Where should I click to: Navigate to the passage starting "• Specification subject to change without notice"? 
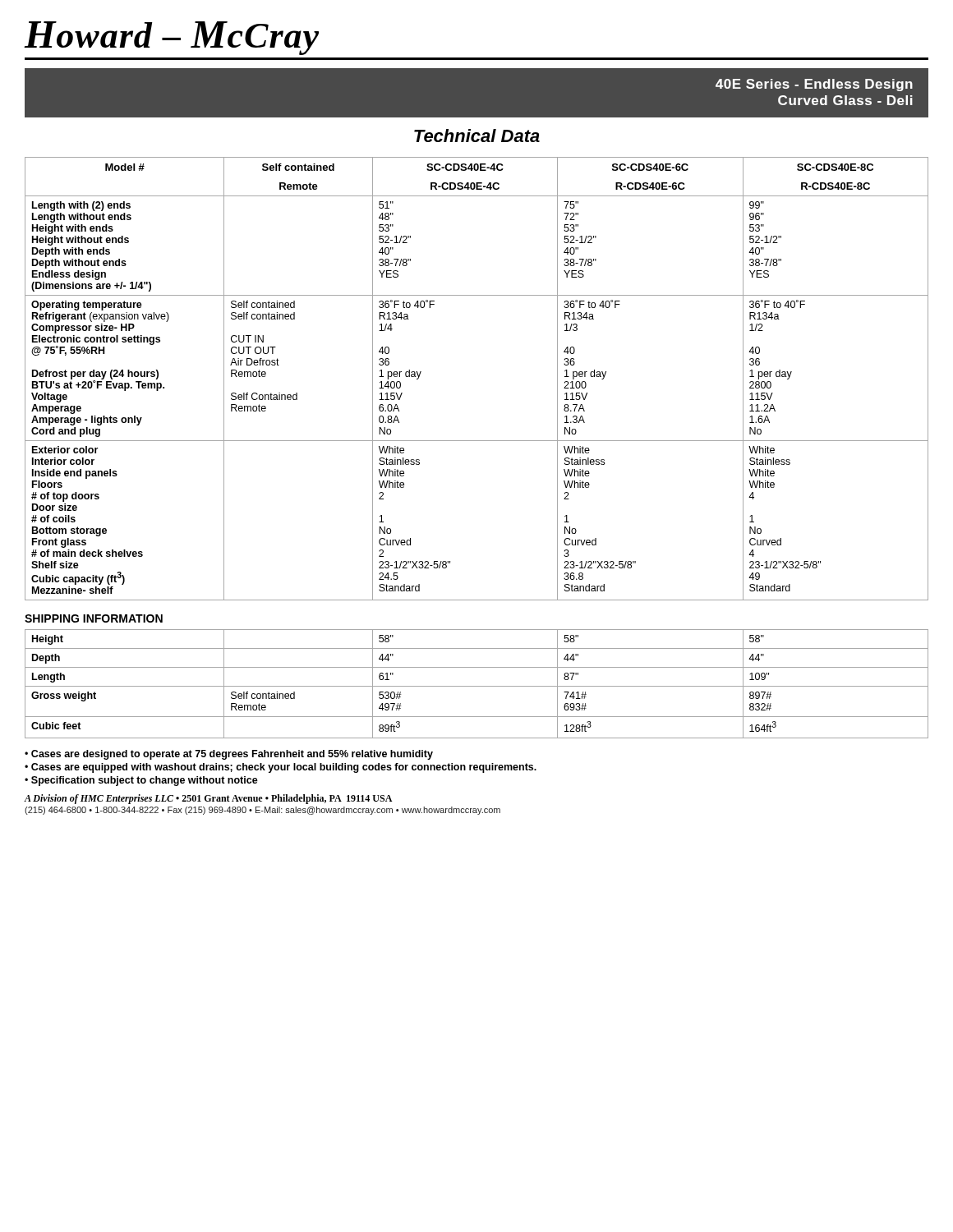[x=141, y=781]
